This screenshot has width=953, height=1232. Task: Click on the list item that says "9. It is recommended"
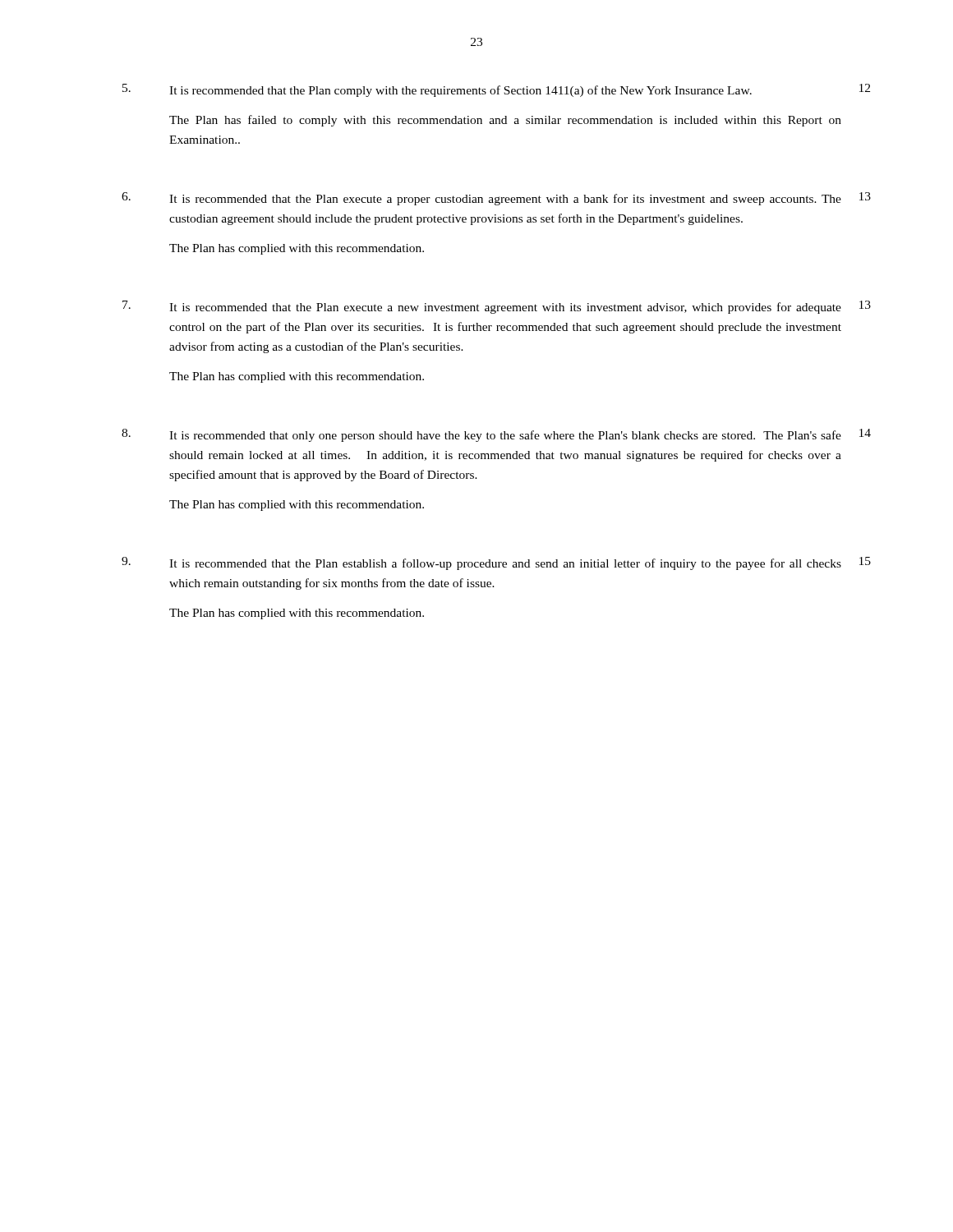point(496,573)
